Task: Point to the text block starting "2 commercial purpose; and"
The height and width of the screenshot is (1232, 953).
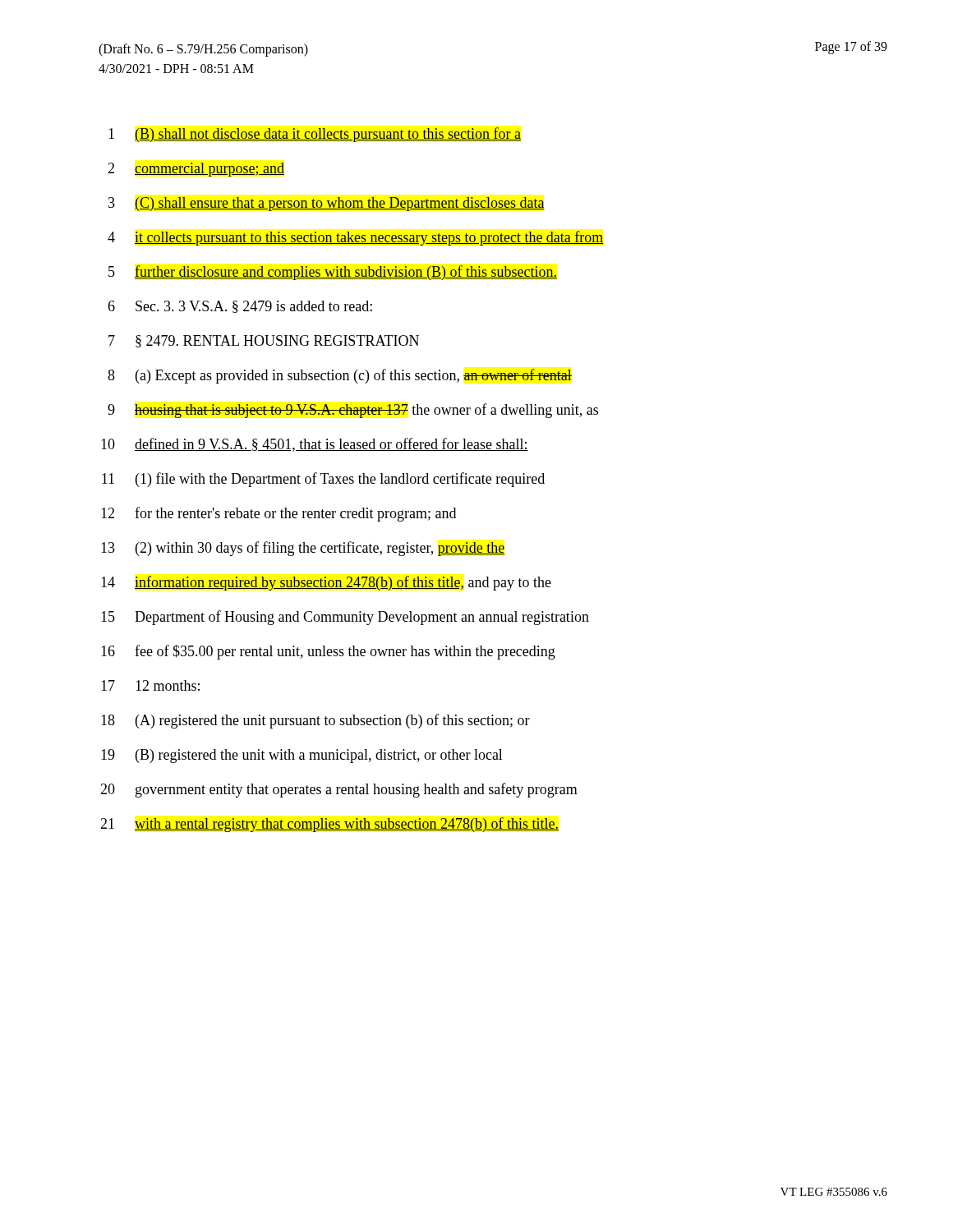Action: (196, 170)
